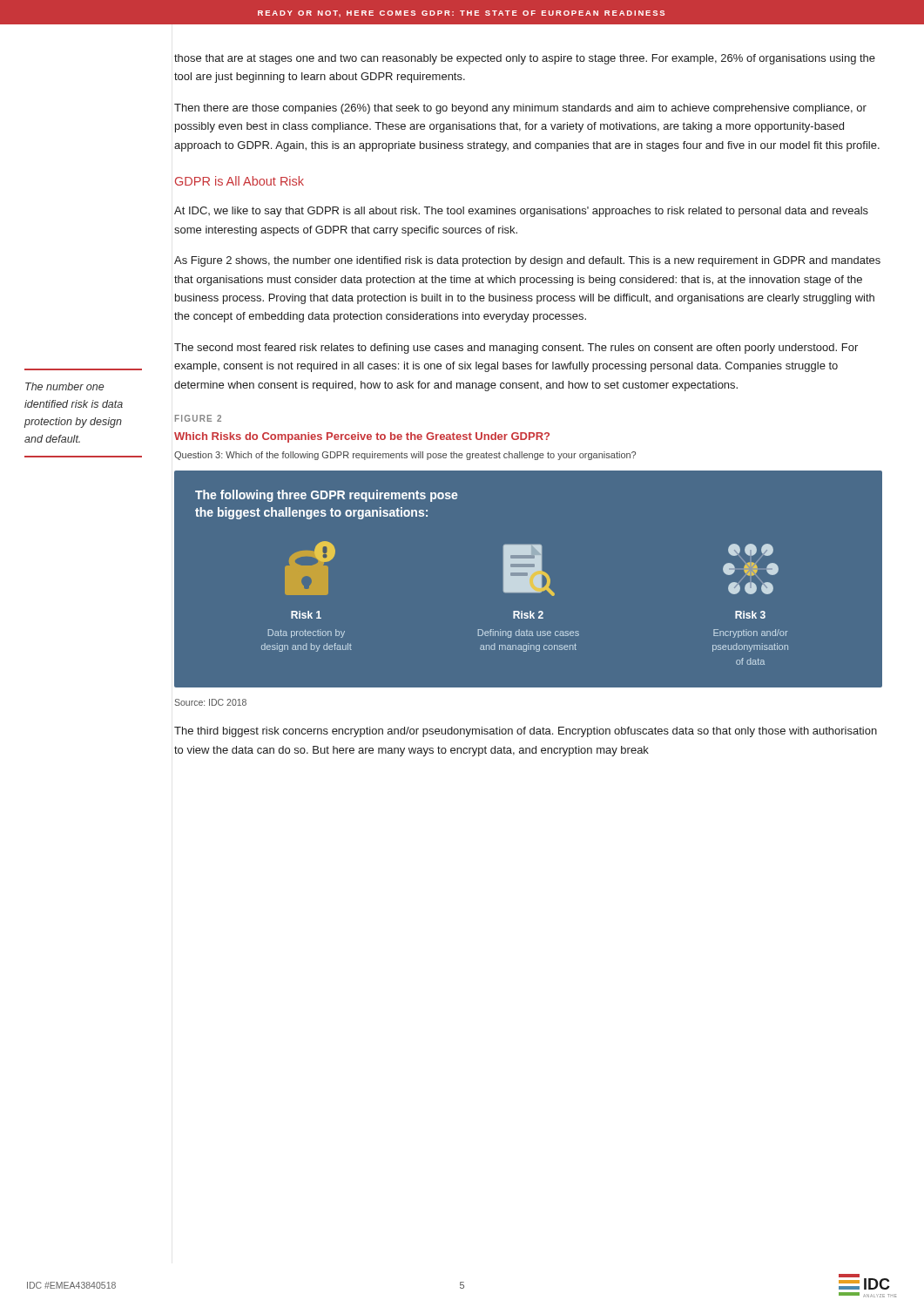Viewport: 924px width, 1307px height.
Task: Select the passage starting "At IDC, we like to say that"
Action: pos(528,220)
